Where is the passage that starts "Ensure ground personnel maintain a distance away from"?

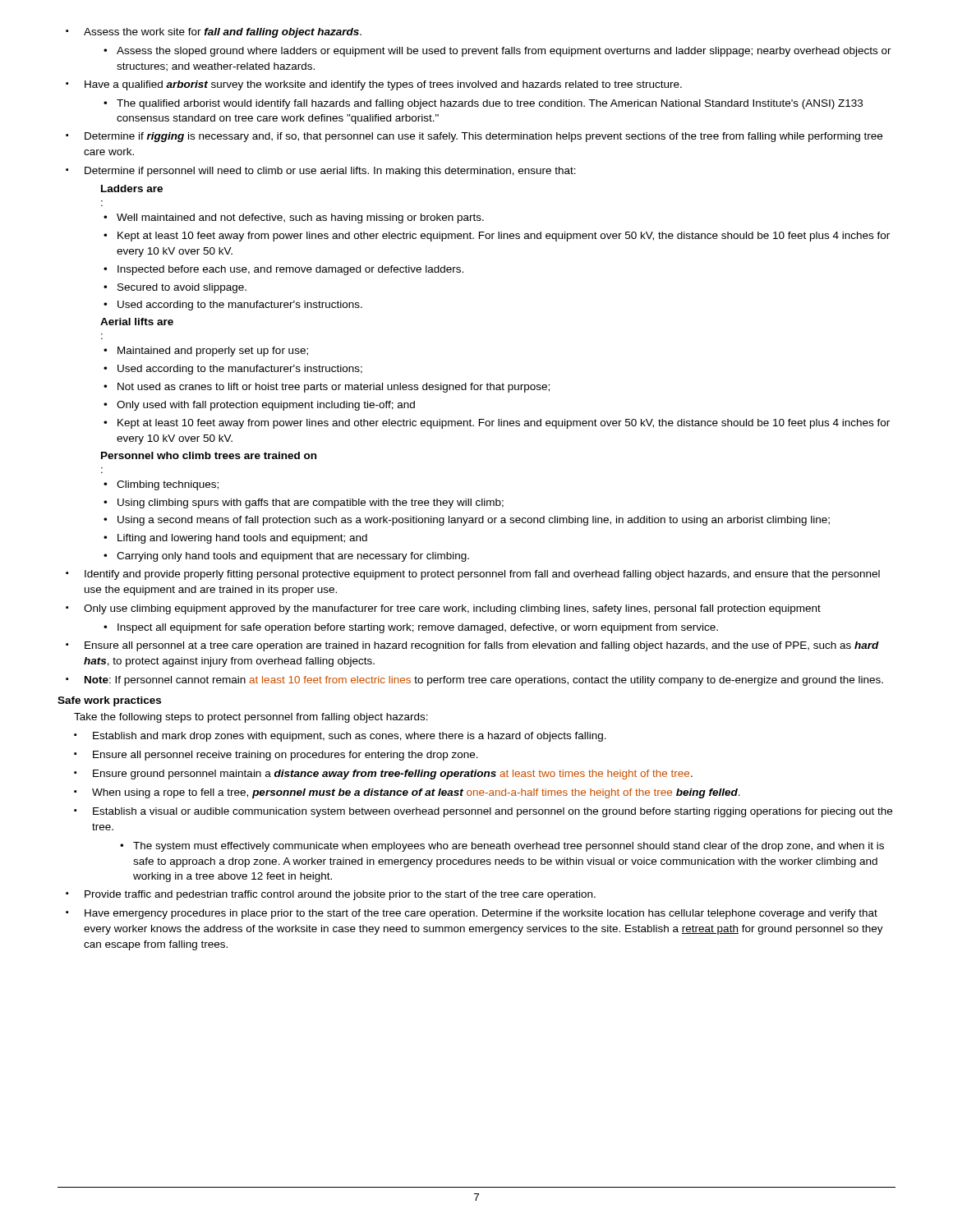tap(485, 774)
